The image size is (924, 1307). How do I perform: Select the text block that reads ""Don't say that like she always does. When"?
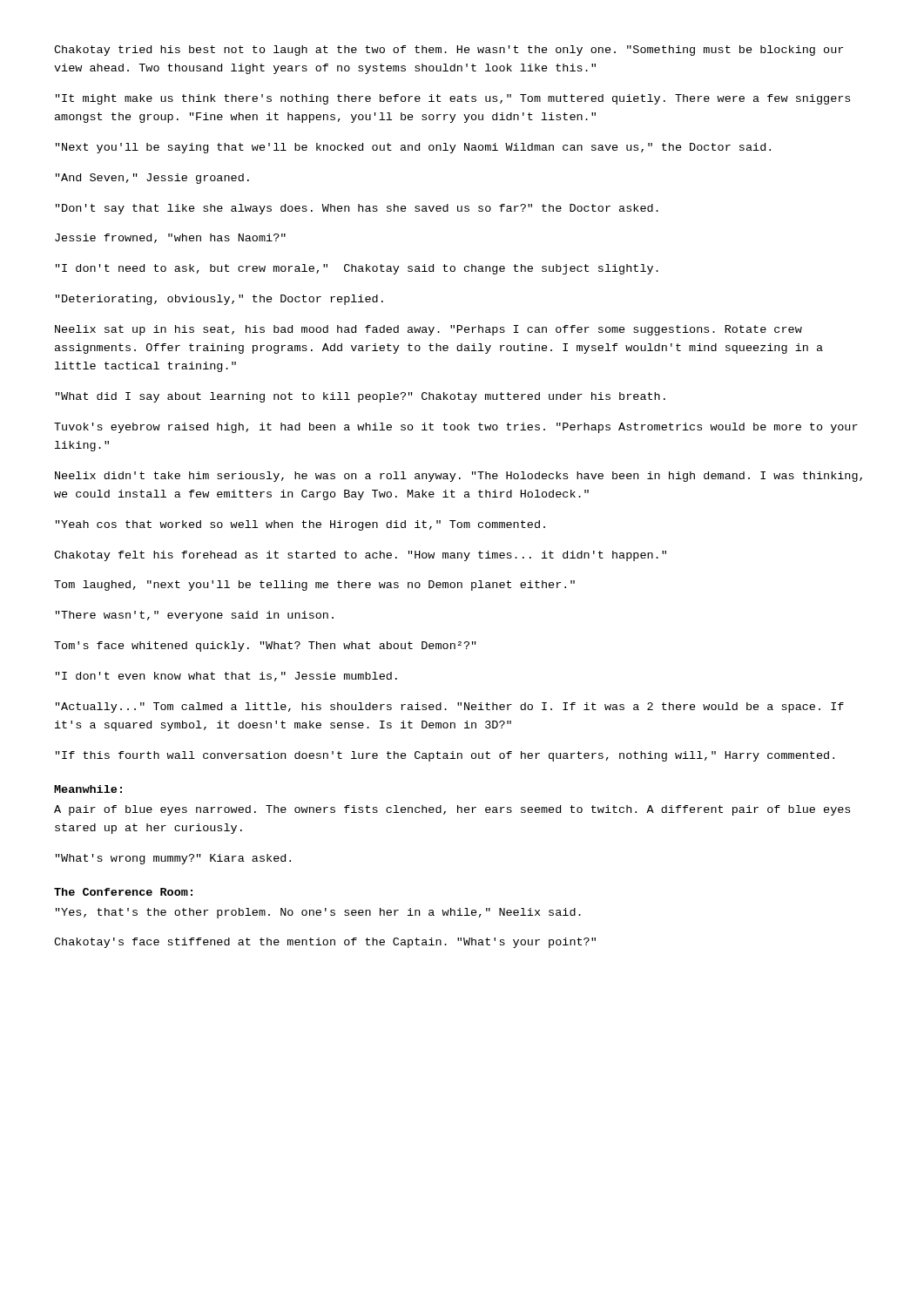click(357, 208)
